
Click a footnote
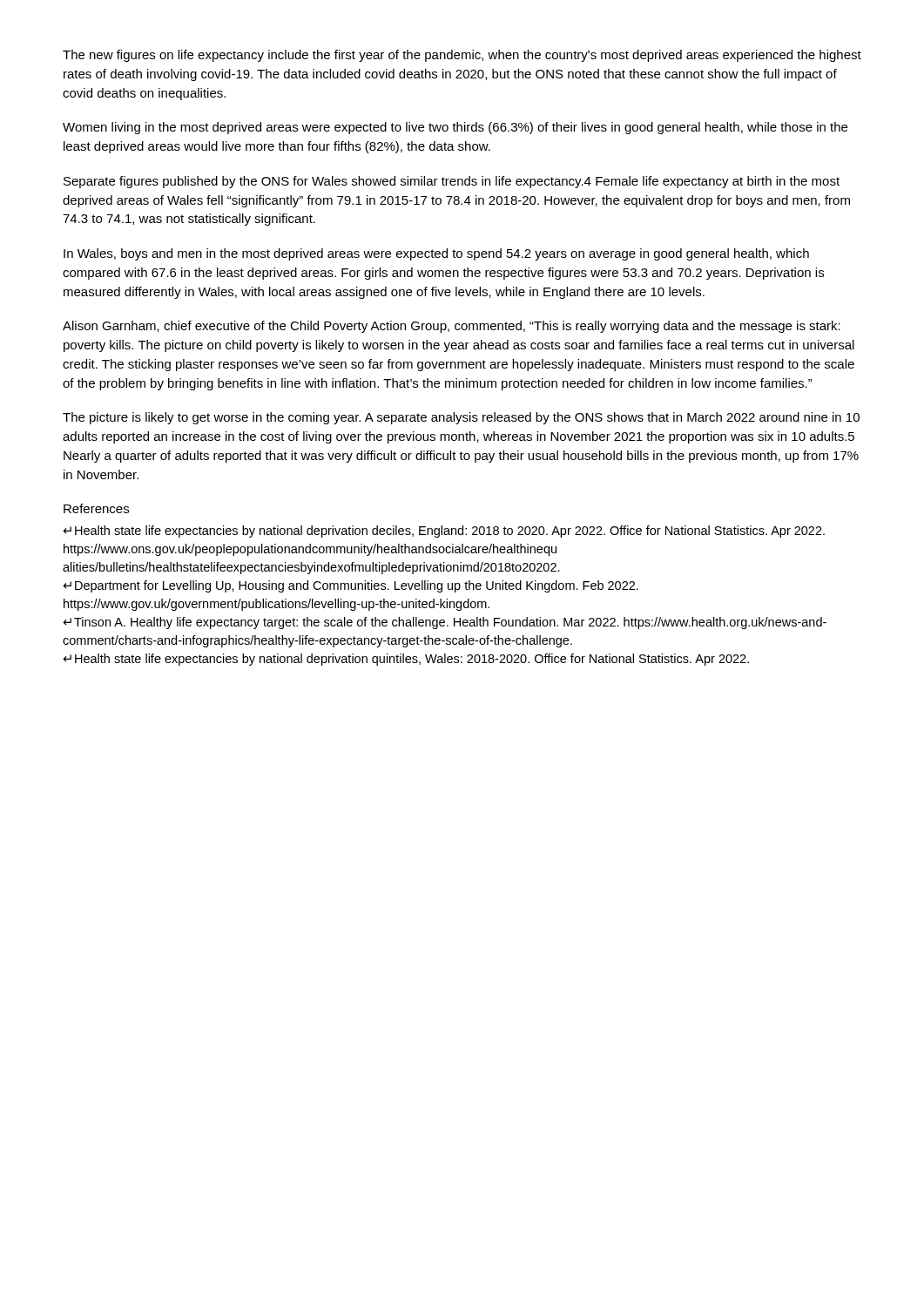pyautogui.click(x=445, y=595)
